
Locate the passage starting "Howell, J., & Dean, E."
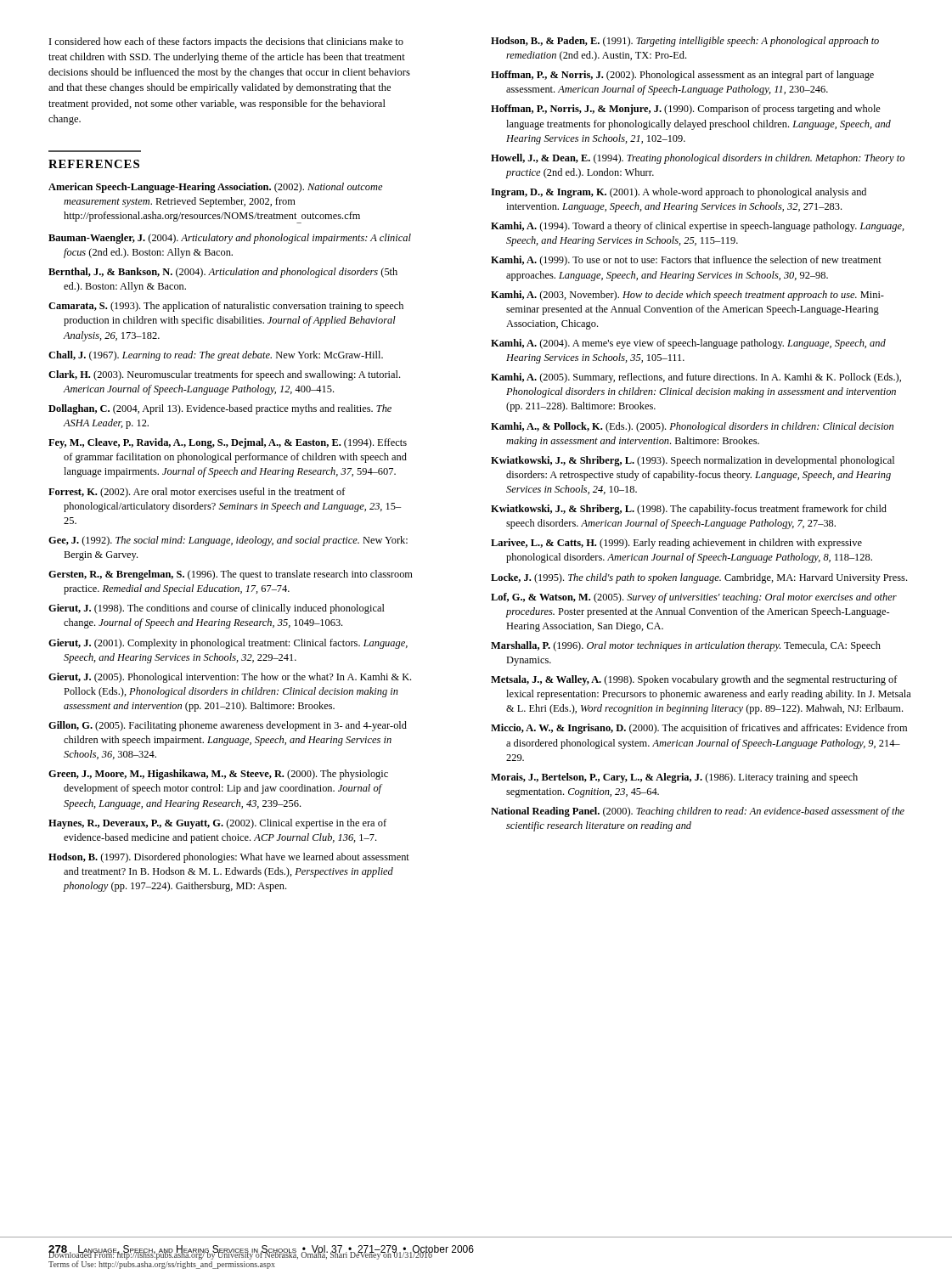(x=698, y=165)
